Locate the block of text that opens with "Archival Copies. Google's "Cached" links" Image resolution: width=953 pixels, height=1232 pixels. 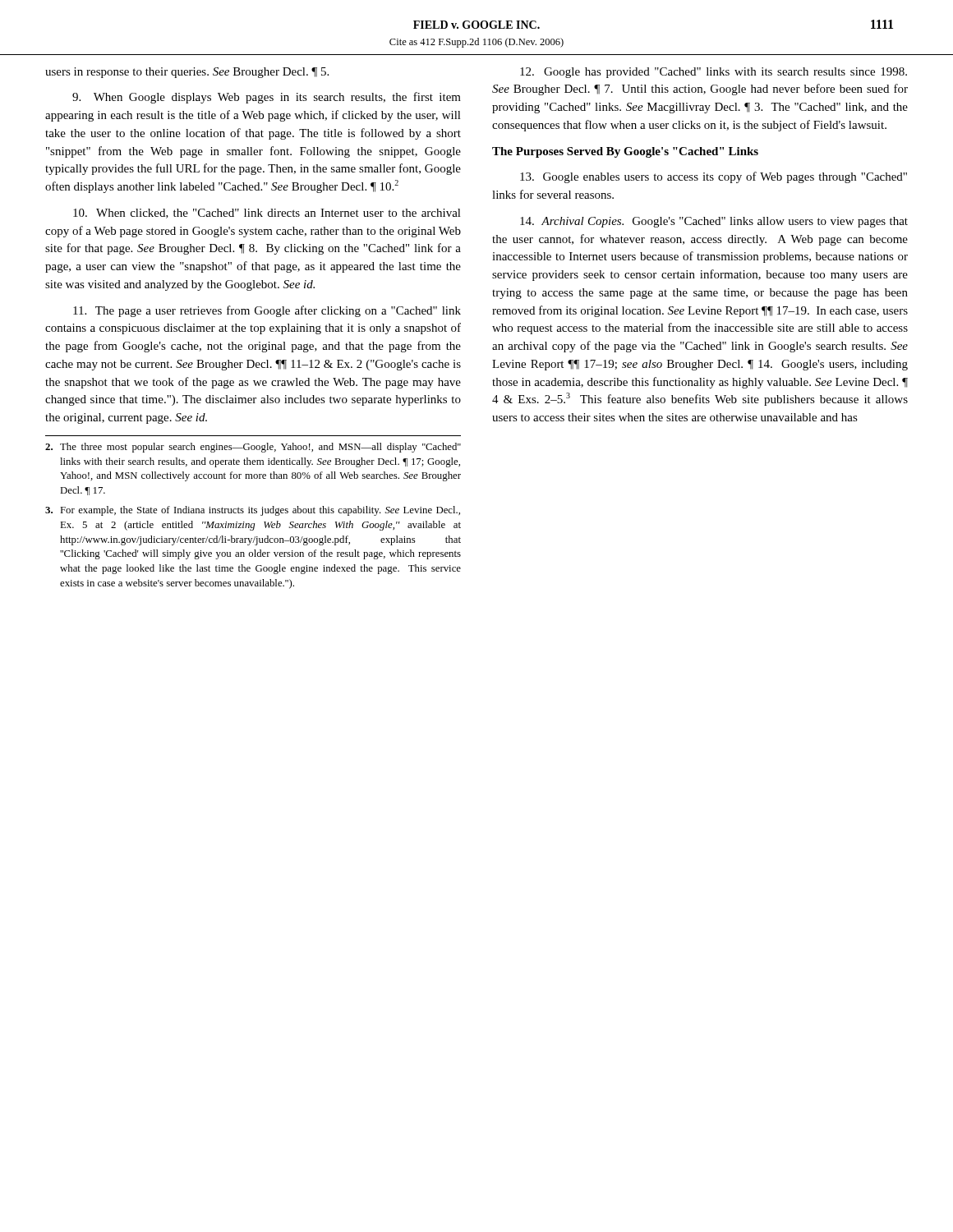click(700, 320)
